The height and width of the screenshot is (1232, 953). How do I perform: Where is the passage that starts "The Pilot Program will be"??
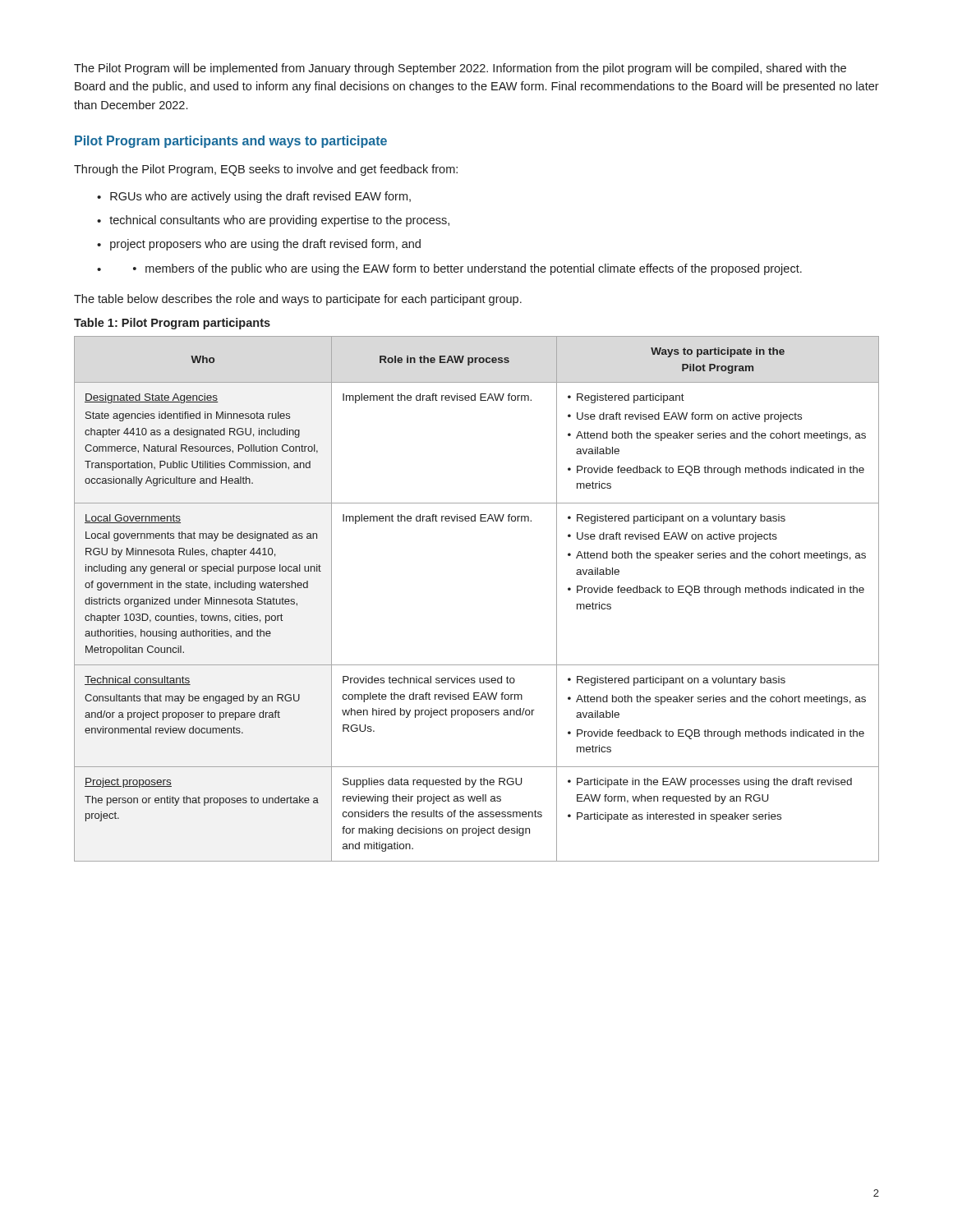(476, 87)
